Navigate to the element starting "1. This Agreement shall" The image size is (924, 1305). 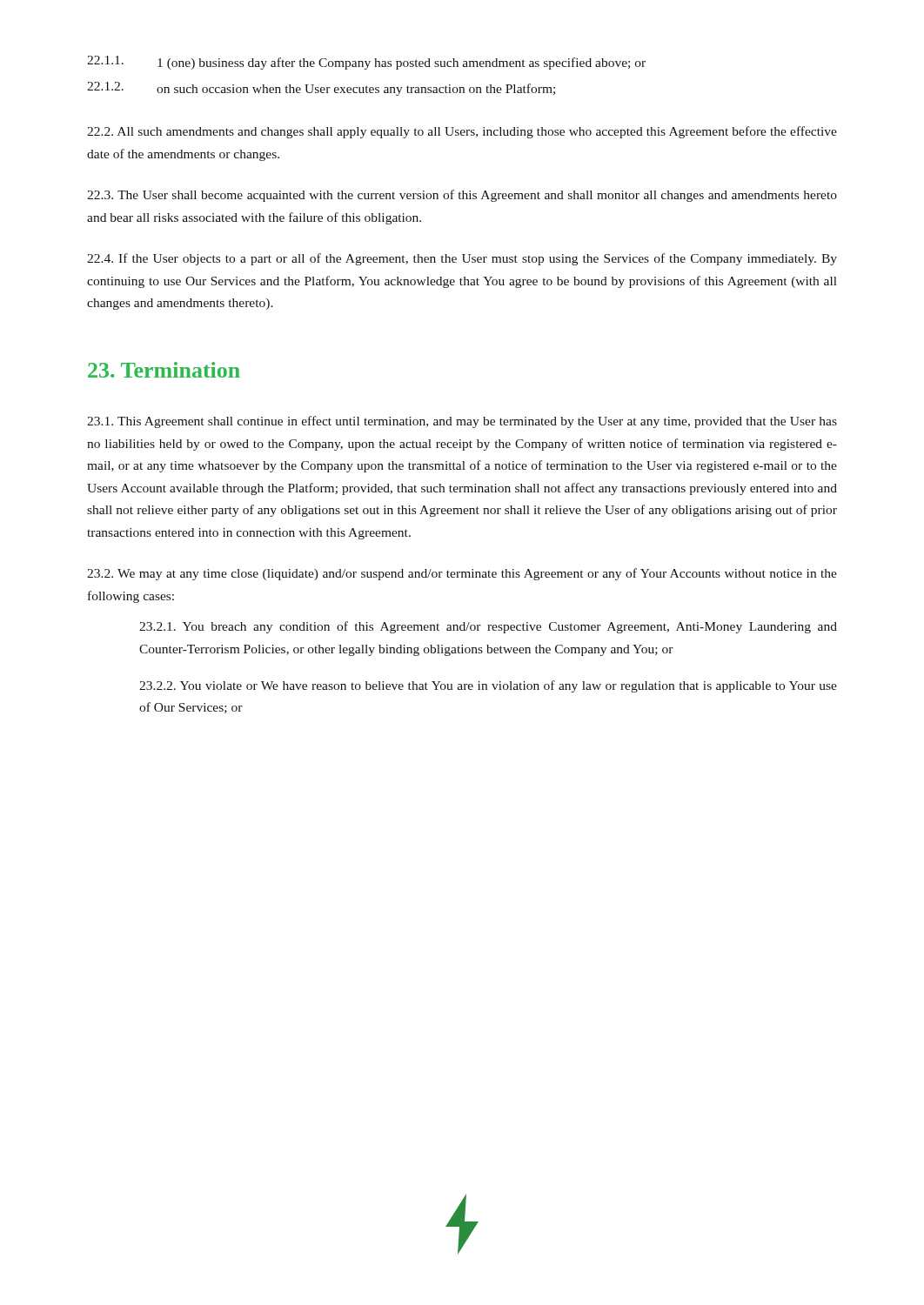(462, 476)
